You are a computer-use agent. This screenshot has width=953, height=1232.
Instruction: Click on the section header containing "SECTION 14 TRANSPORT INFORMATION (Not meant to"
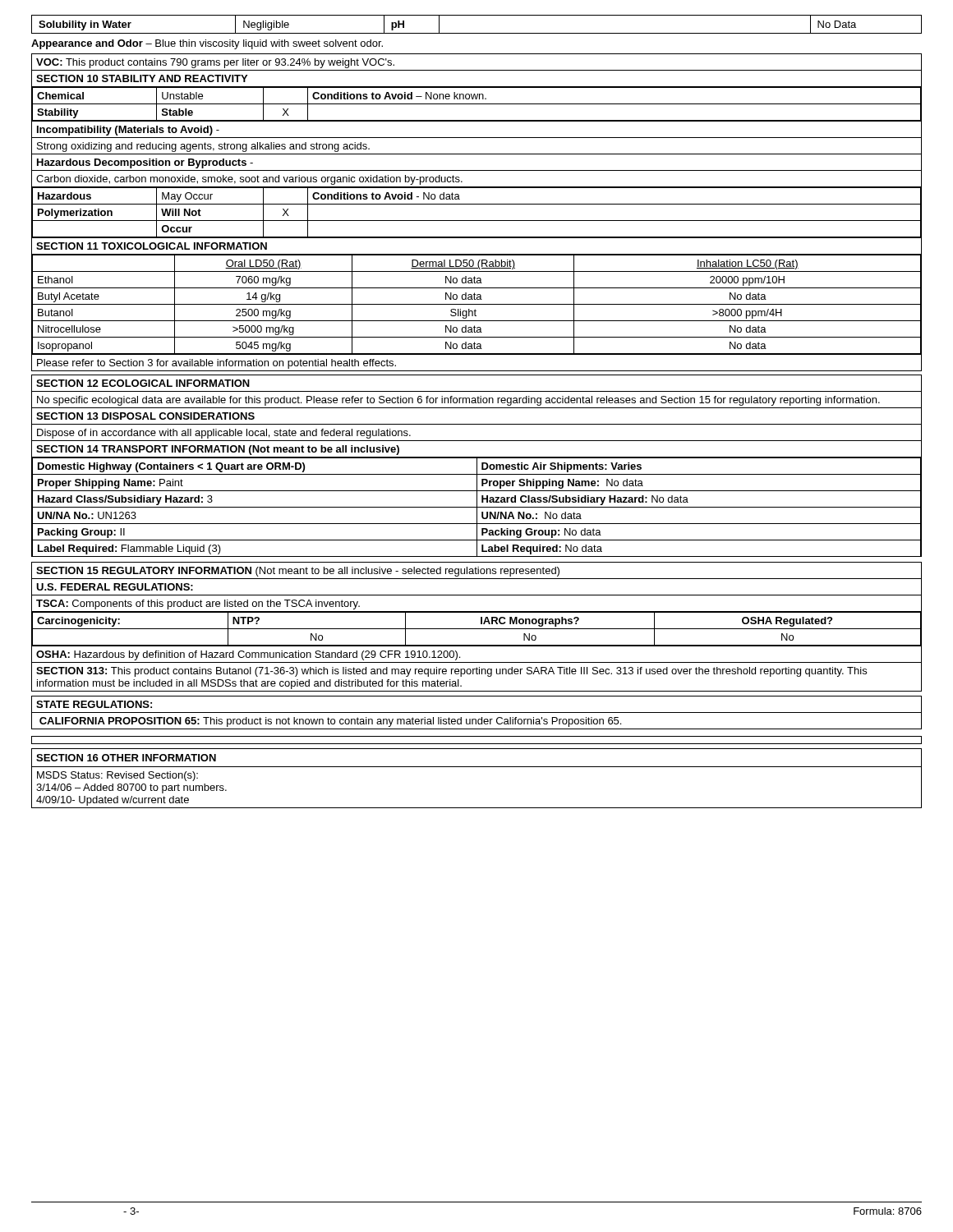218,449
